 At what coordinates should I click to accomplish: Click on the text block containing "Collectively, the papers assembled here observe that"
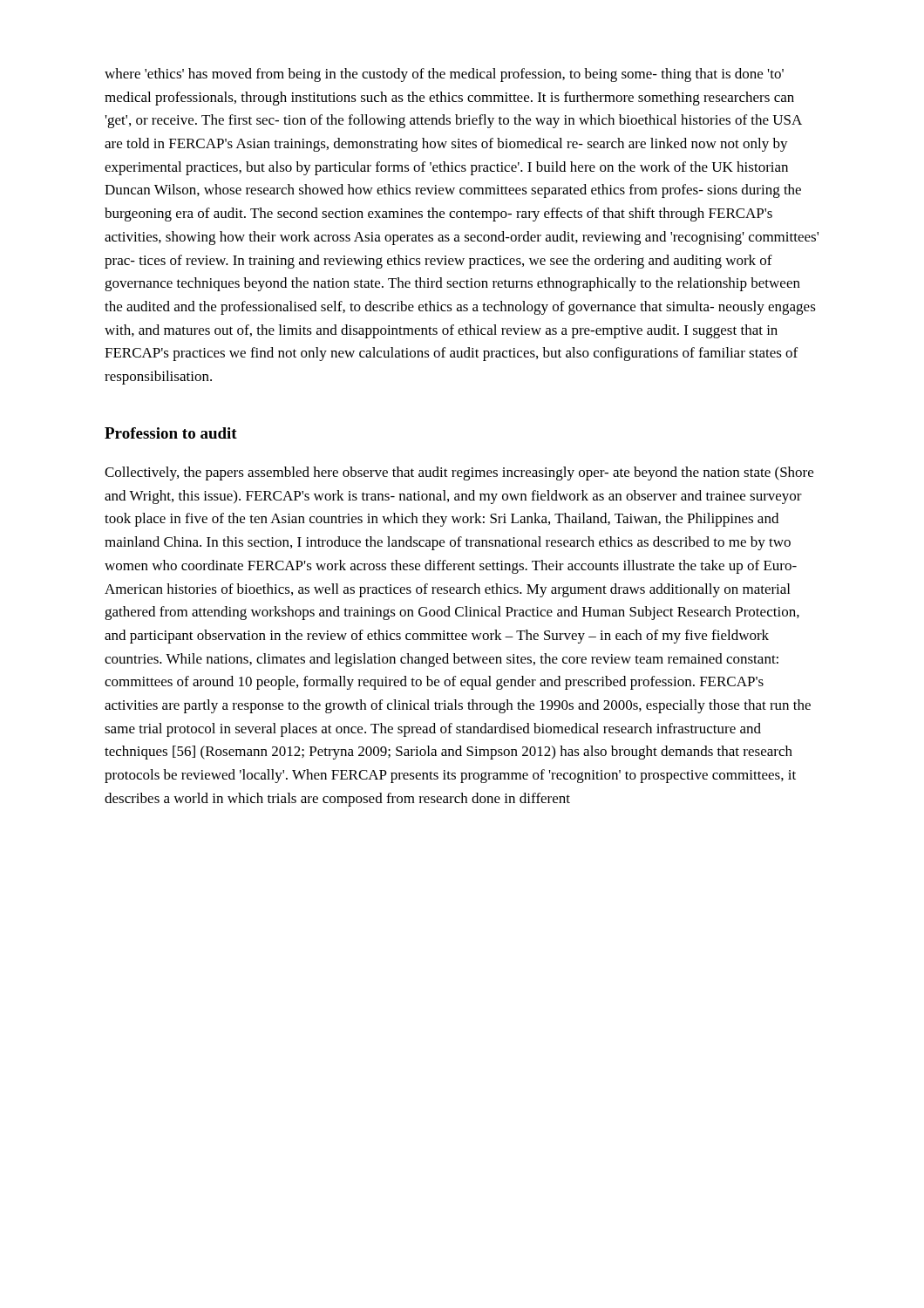point(459,635)
